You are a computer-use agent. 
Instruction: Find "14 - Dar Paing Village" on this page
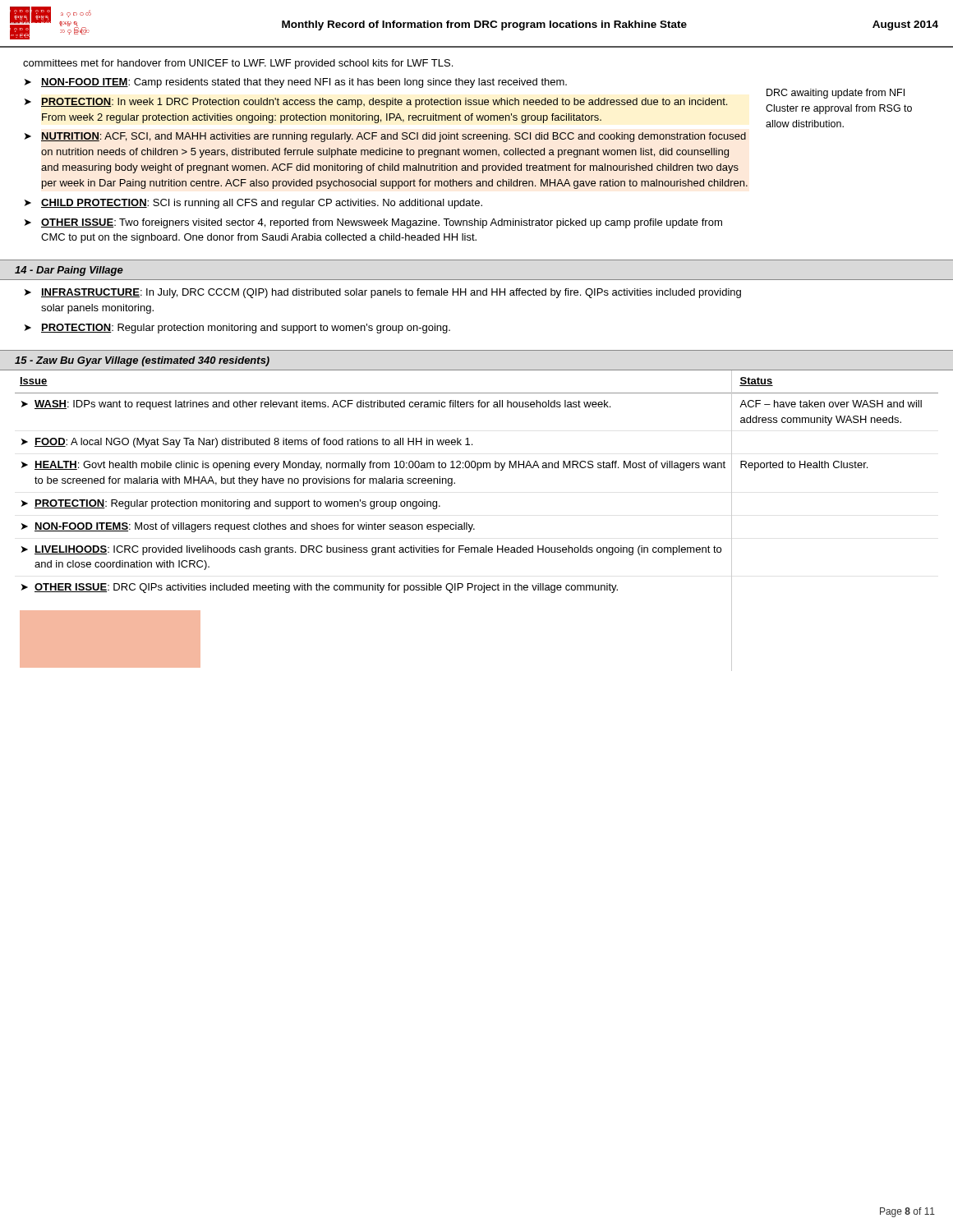point(69,270)
